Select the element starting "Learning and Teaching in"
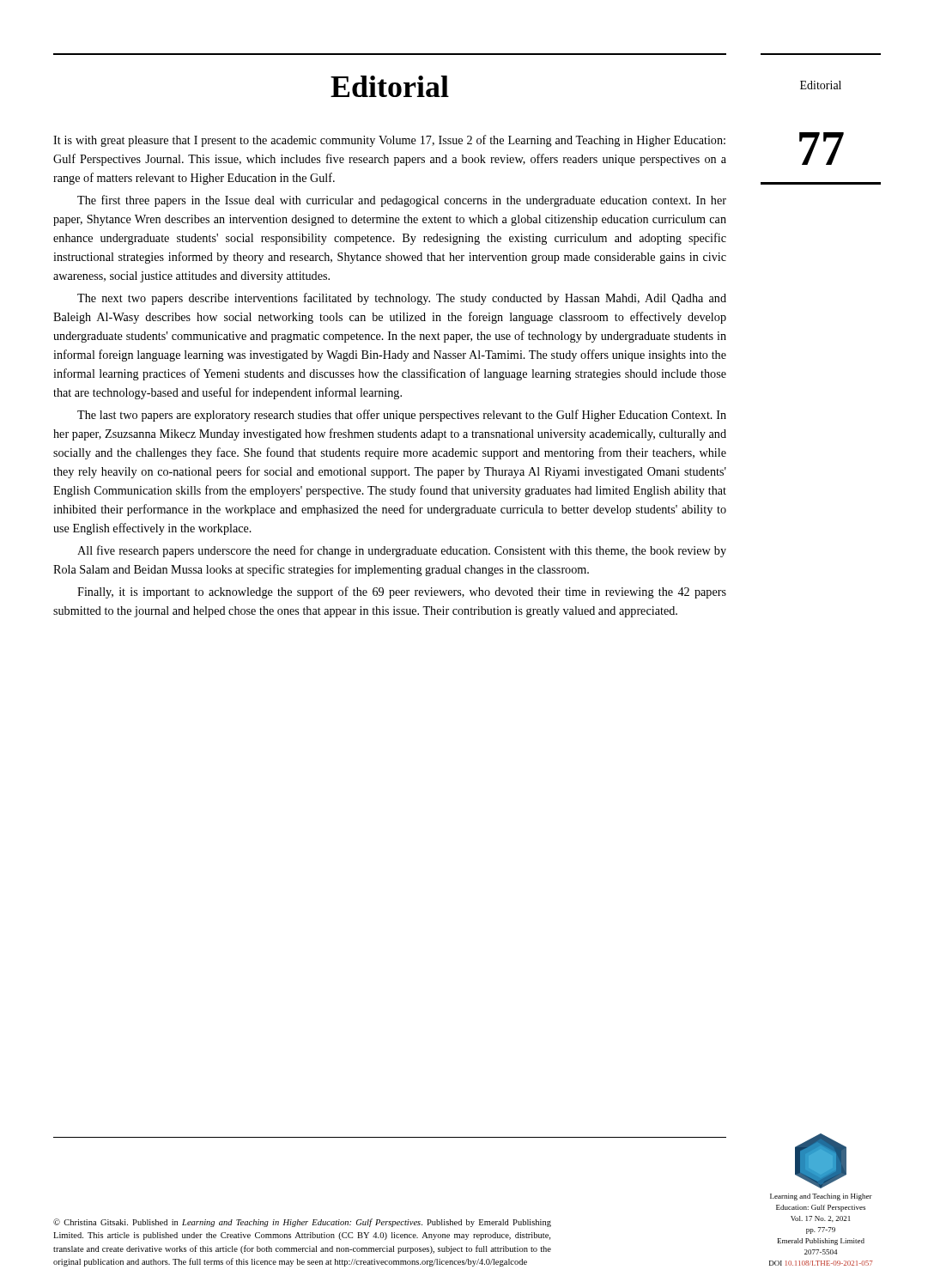 [821, 1230]
